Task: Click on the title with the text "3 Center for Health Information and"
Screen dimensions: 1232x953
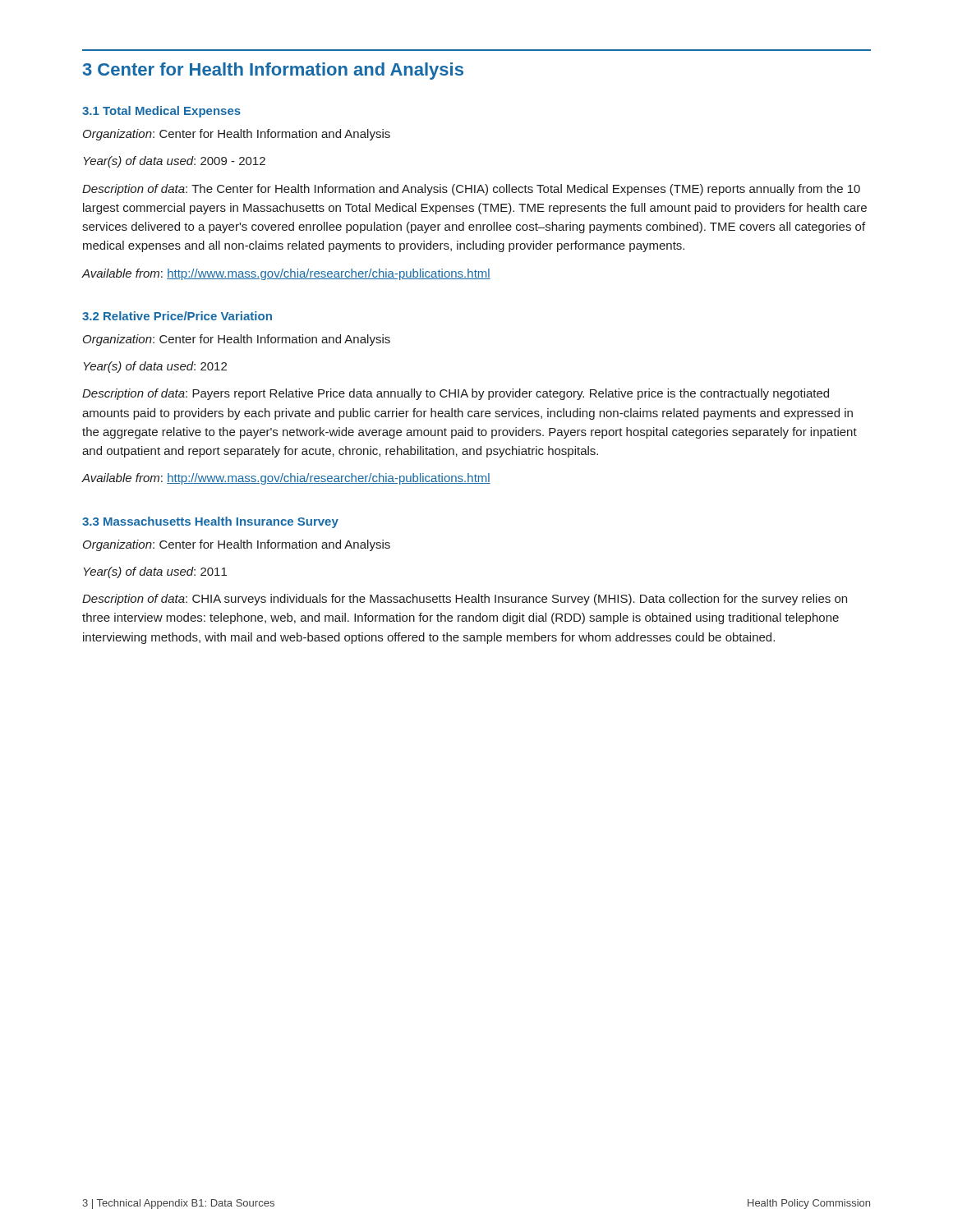Action: click(x=273, y=69)
